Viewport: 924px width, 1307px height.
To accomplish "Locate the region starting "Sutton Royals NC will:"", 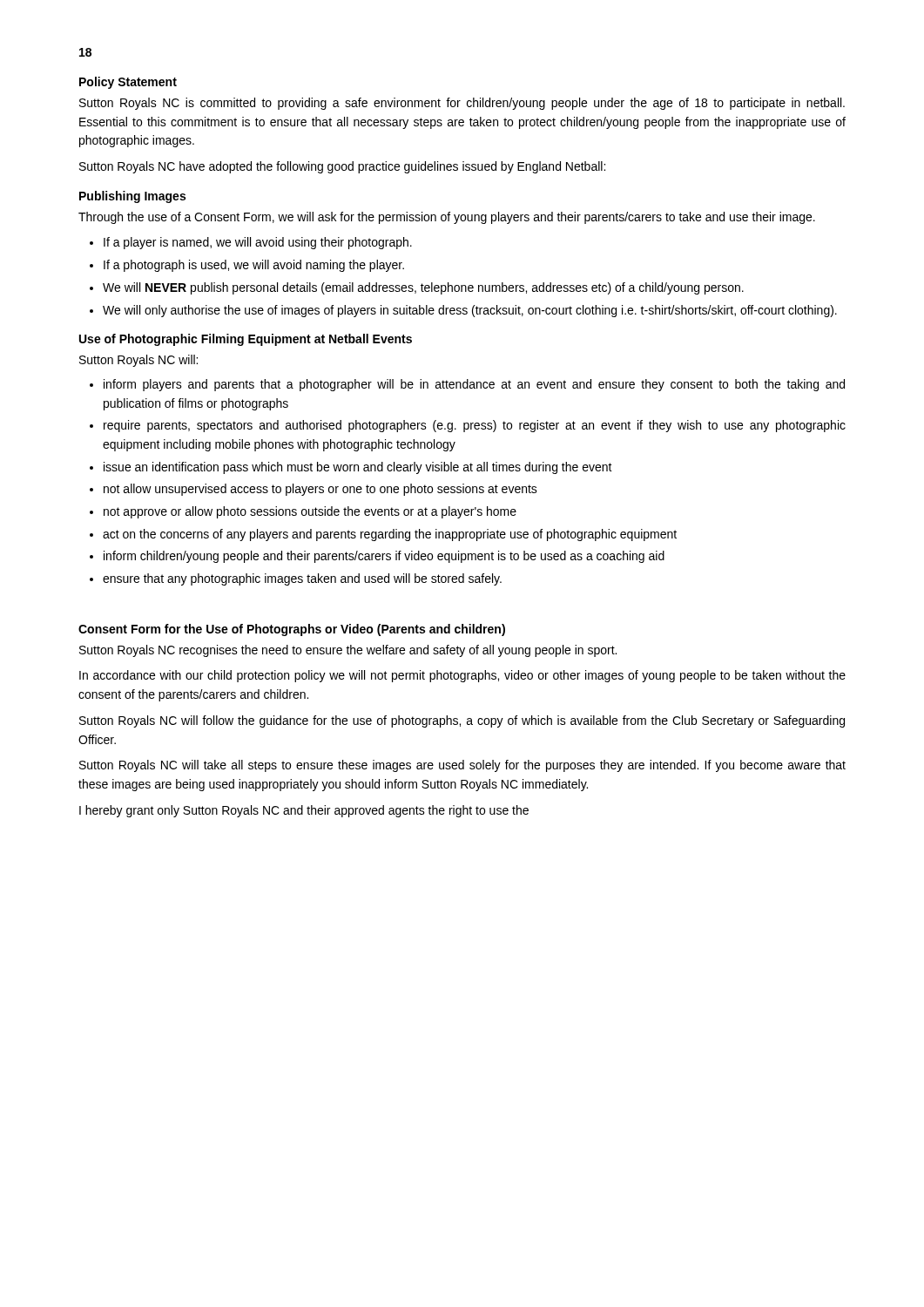I will tap(139, 360).
